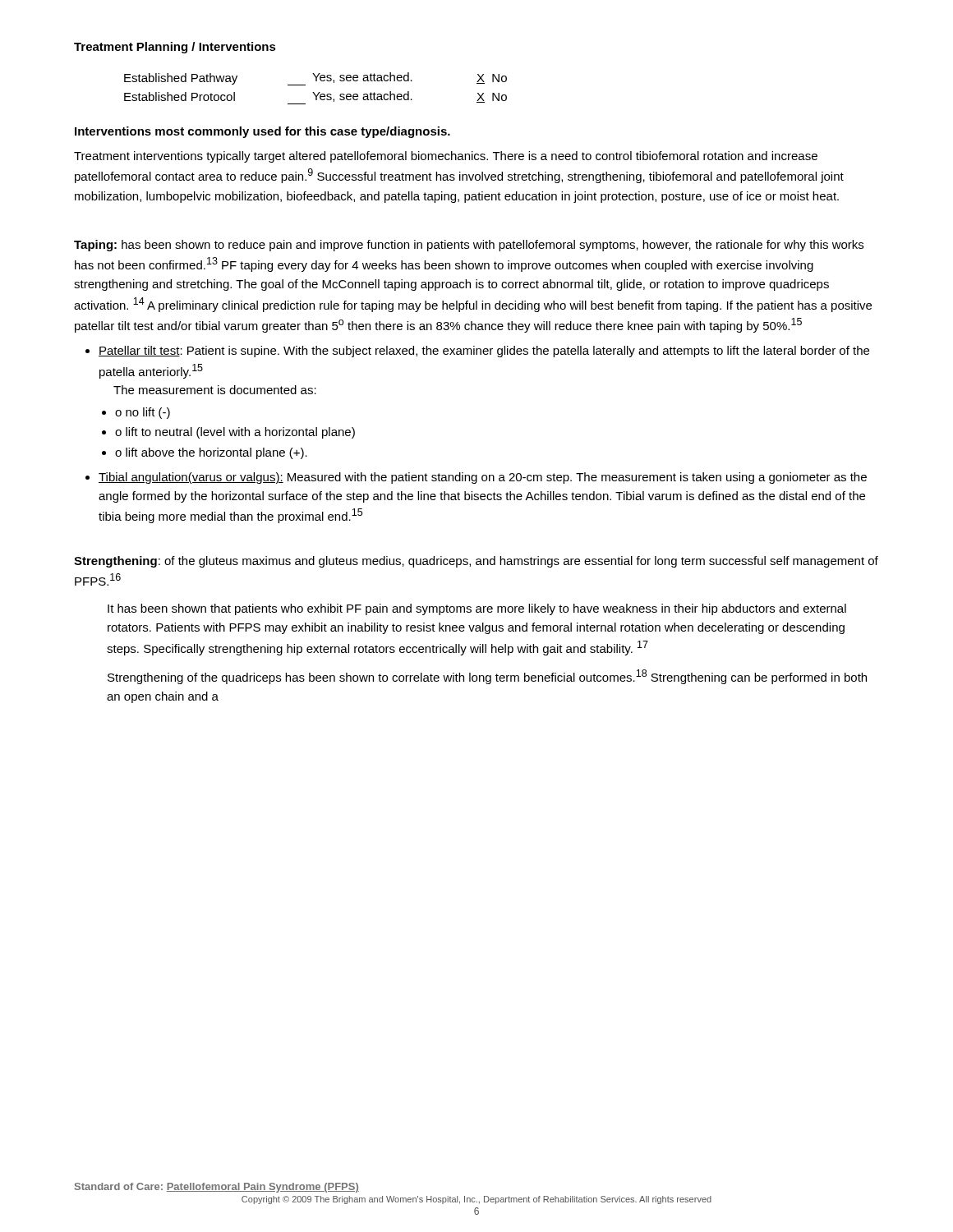
Task: Locate the element starting "Interventions most commonly used for"
Action: coord(262,131)
